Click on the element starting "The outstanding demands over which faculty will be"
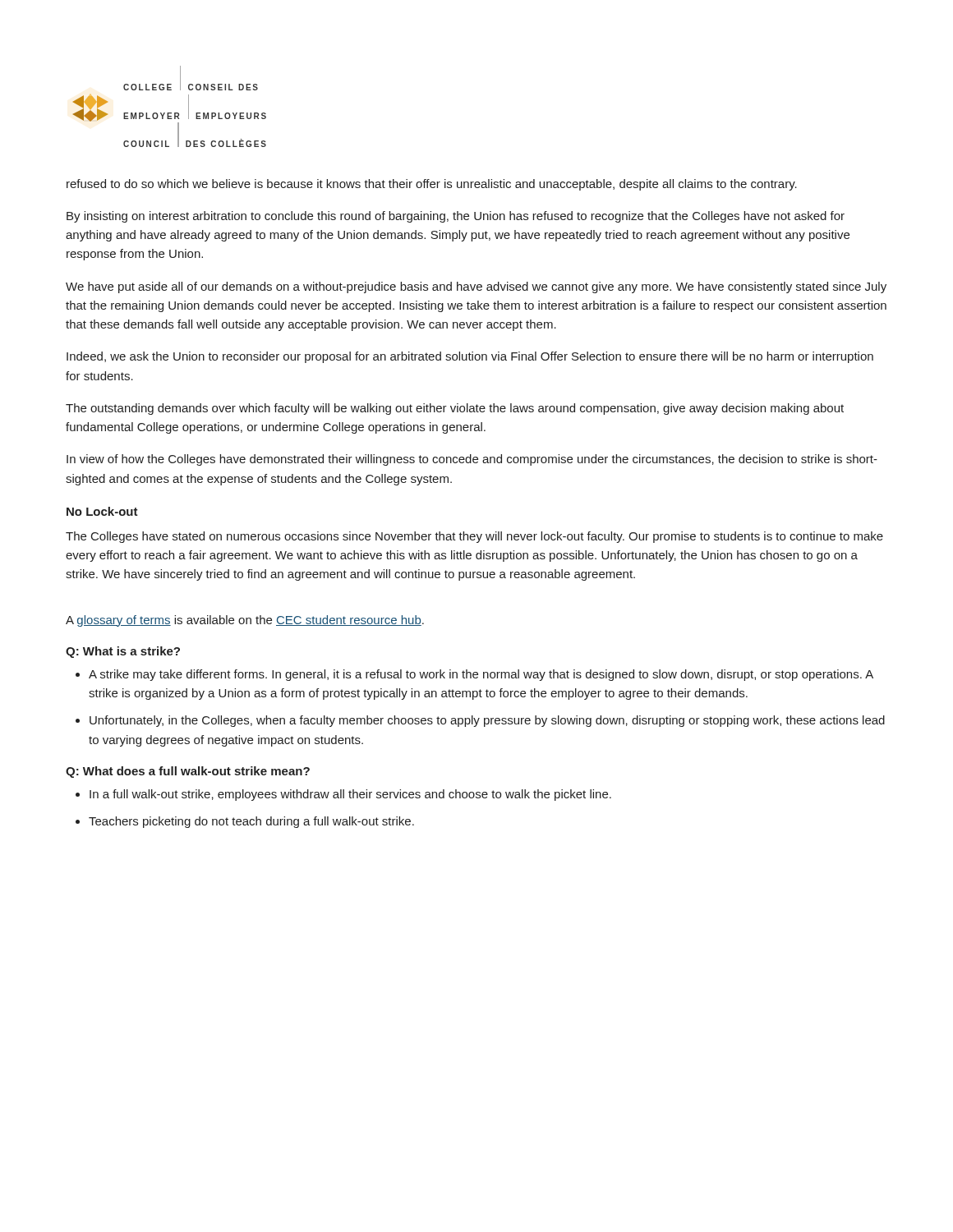 [x=476, y=417]
